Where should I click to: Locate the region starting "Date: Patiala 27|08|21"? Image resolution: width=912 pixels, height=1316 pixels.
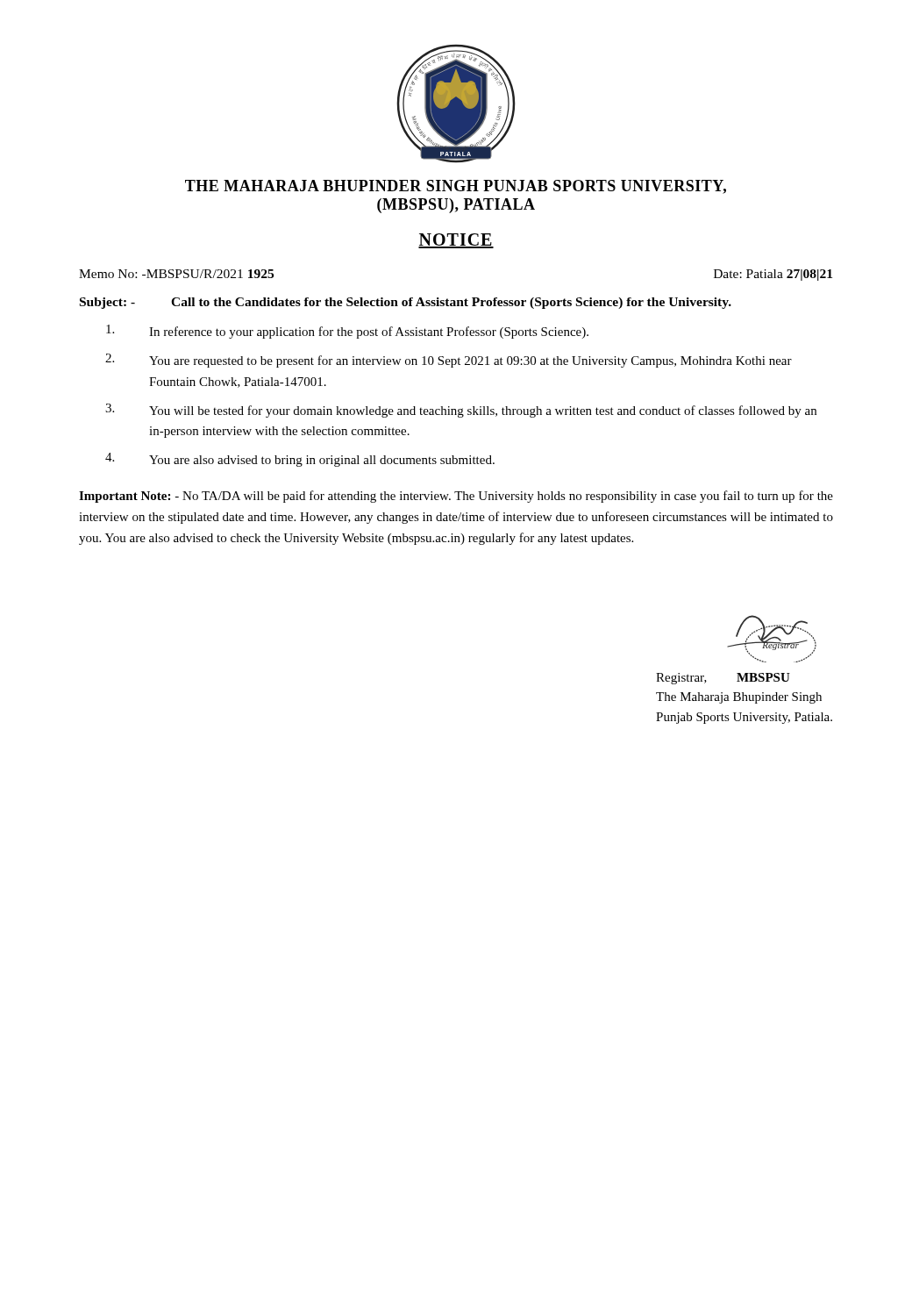pos(773,273)
